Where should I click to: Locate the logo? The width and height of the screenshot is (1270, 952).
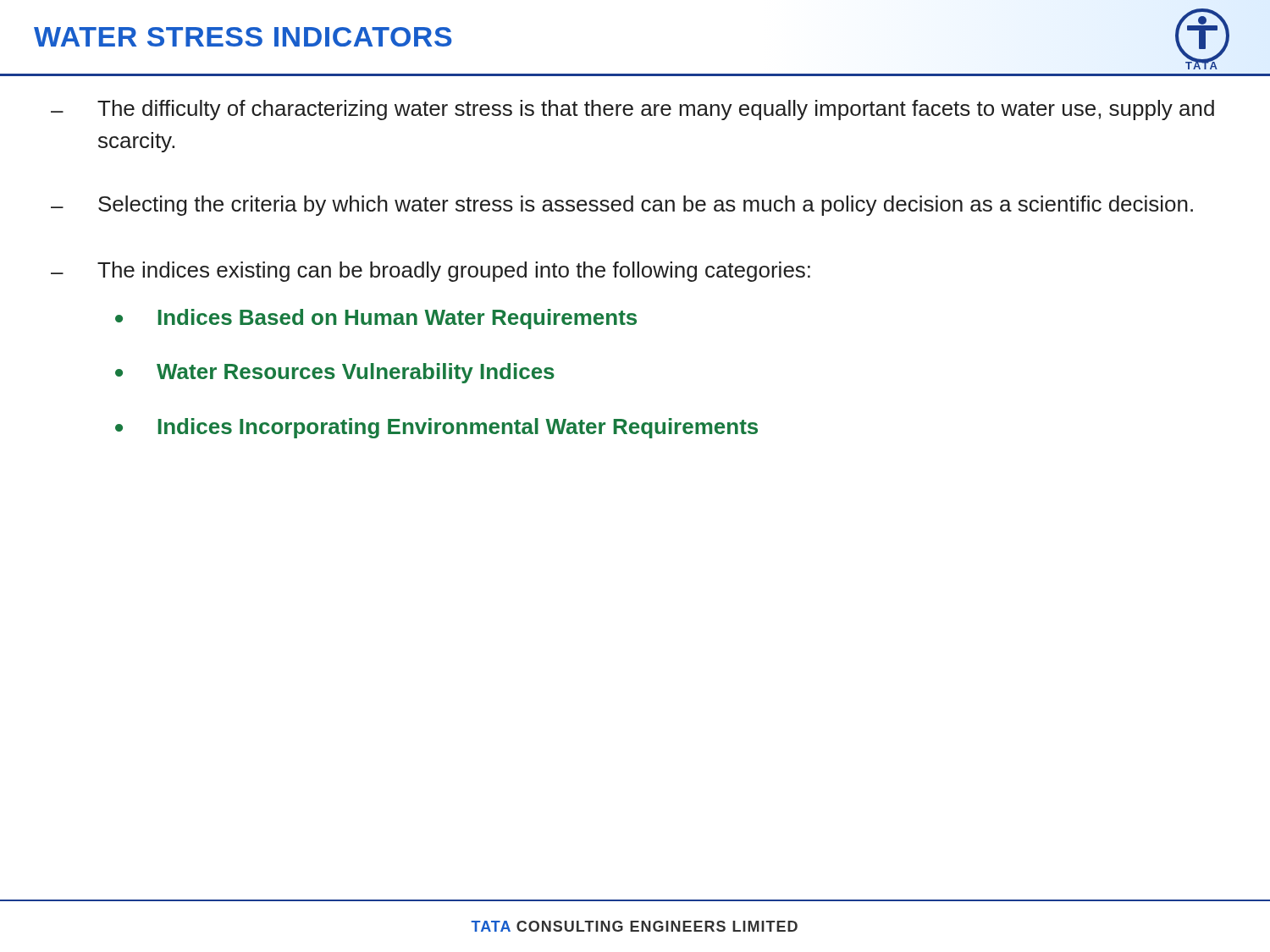pyautogui.click(x=1202, y=42)
